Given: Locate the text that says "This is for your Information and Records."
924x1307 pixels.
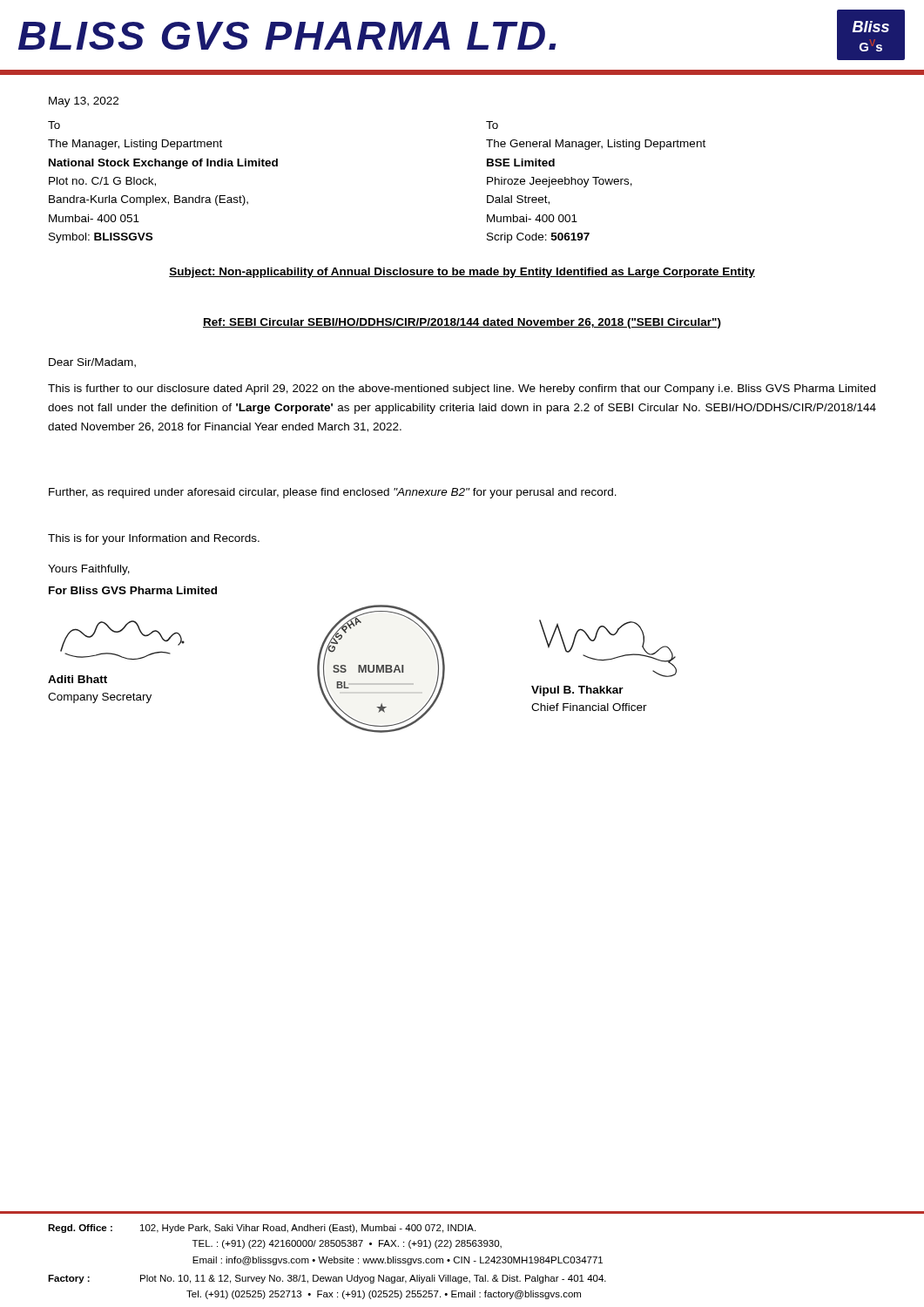Looking at the screenshot, I should tap(154, 538).
